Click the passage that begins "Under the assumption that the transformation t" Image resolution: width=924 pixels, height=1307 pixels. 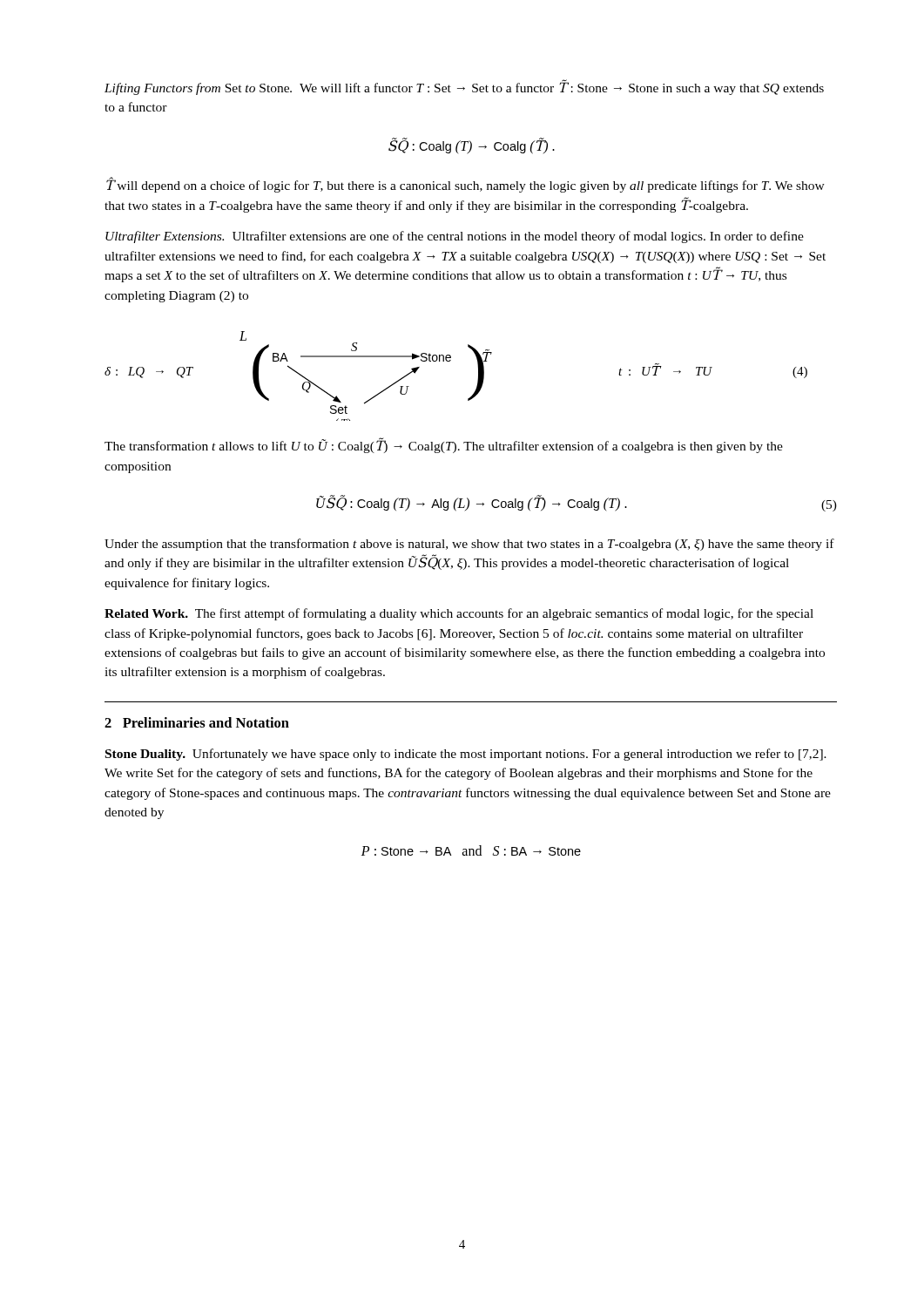tap(469, 563)
